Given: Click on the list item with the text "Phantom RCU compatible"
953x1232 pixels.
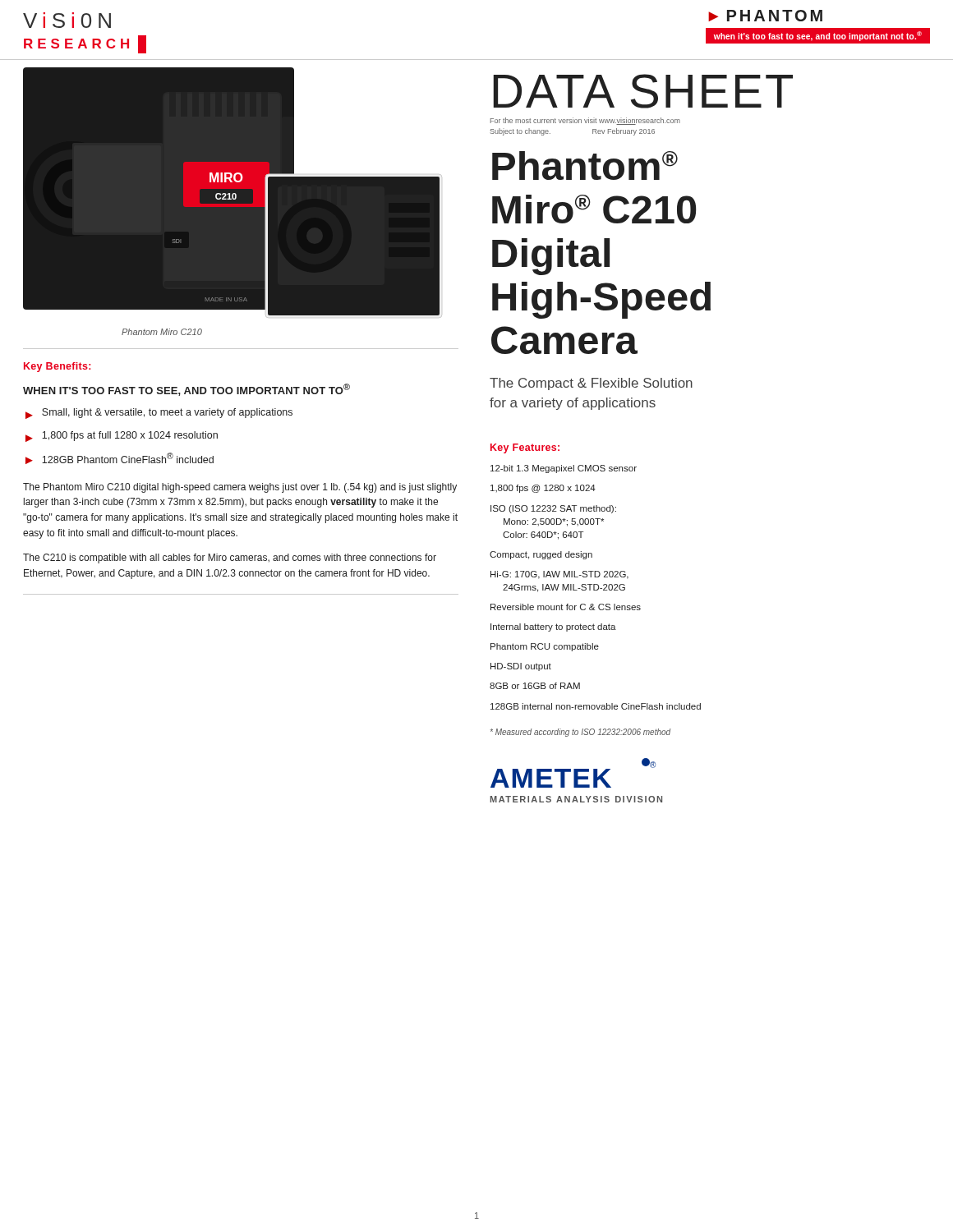Looking at the screenshot, I should (544, 647).
